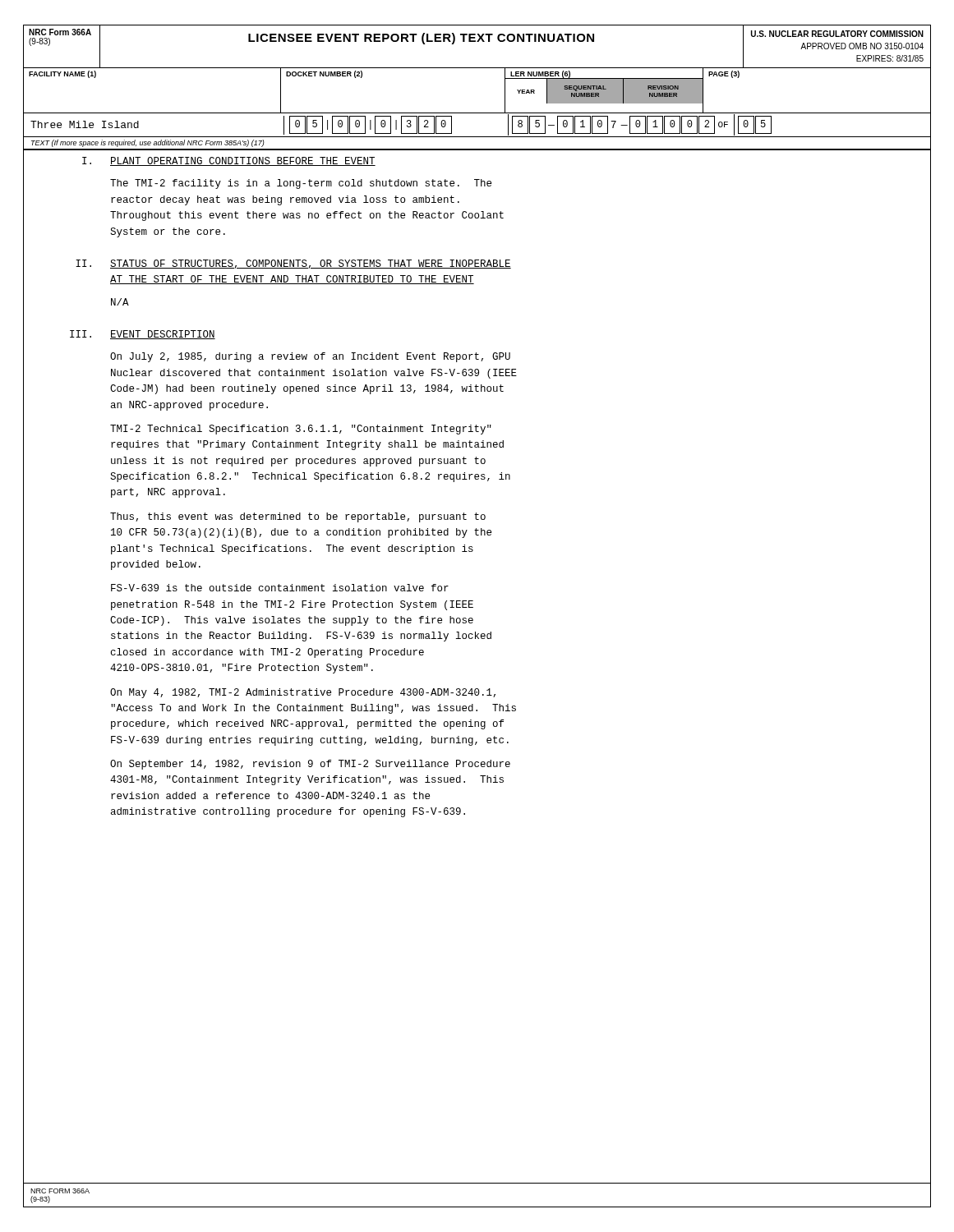Locate the text block that says "On September 14, 1982, revision 9 of"
Viewport: 954px width, 1232px height.
coord(310,789)
